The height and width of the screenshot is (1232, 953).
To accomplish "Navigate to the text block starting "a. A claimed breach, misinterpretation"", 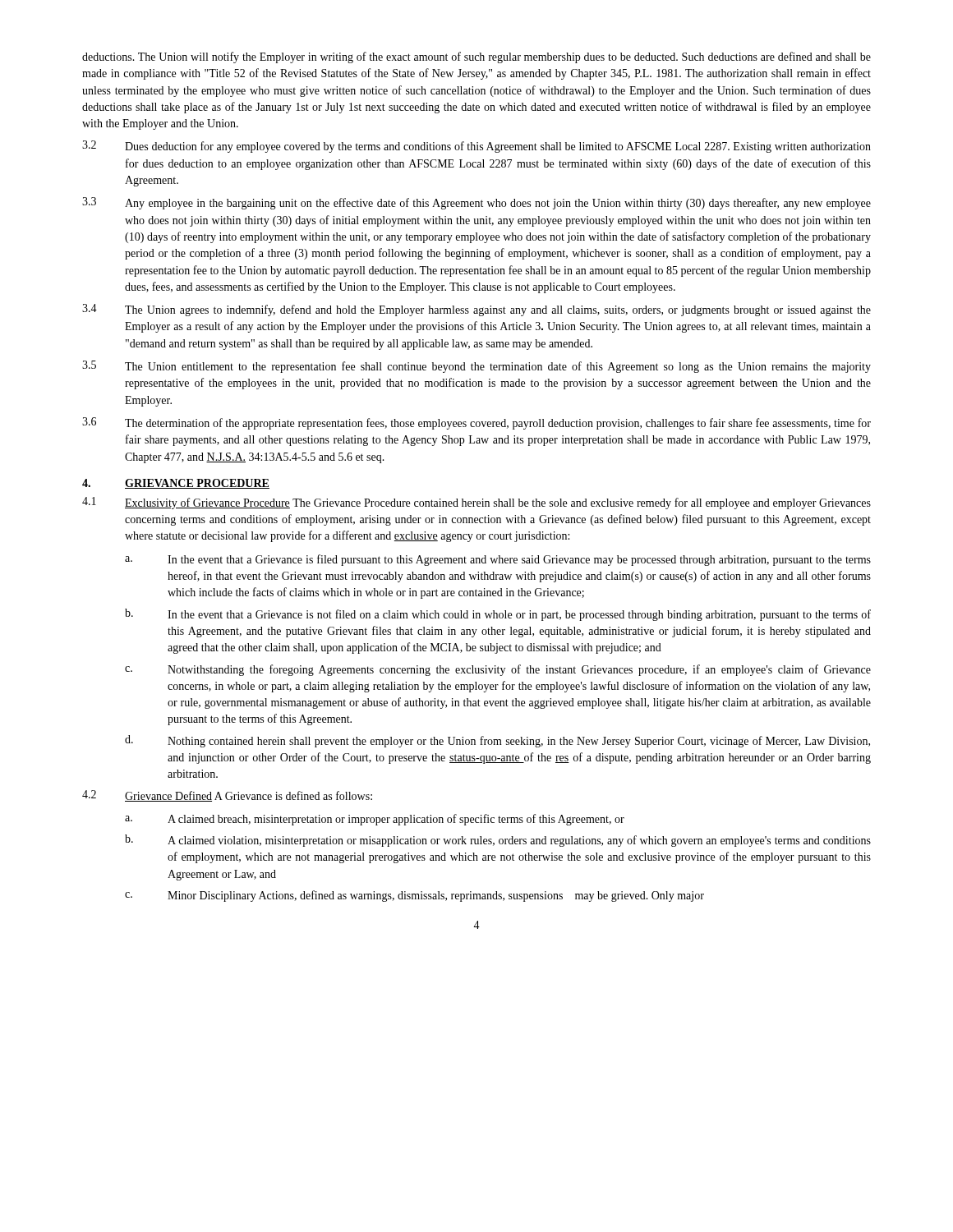I will pos(498,820).
